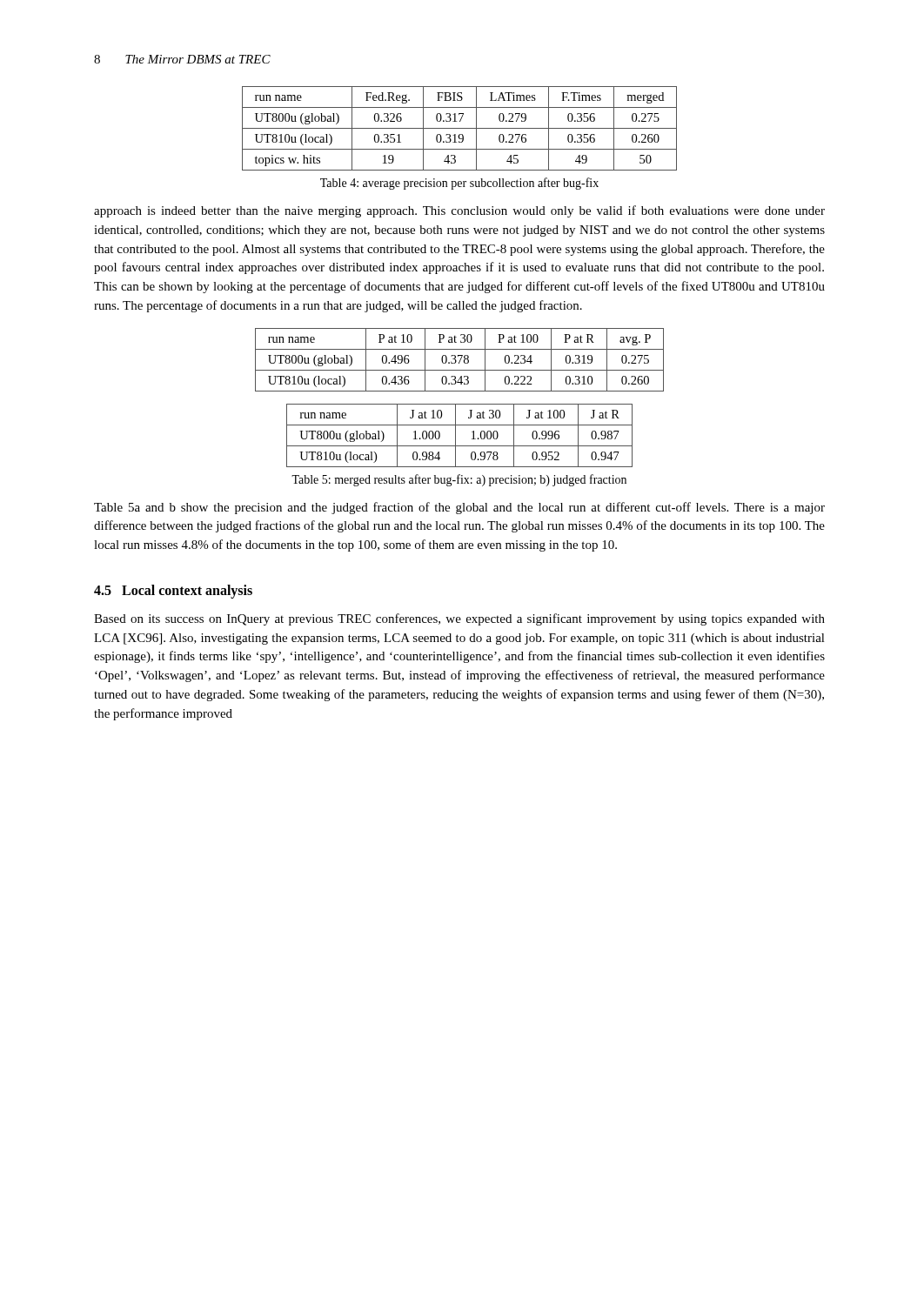Find the table that mentions "J at 30"

pos(459,435)
